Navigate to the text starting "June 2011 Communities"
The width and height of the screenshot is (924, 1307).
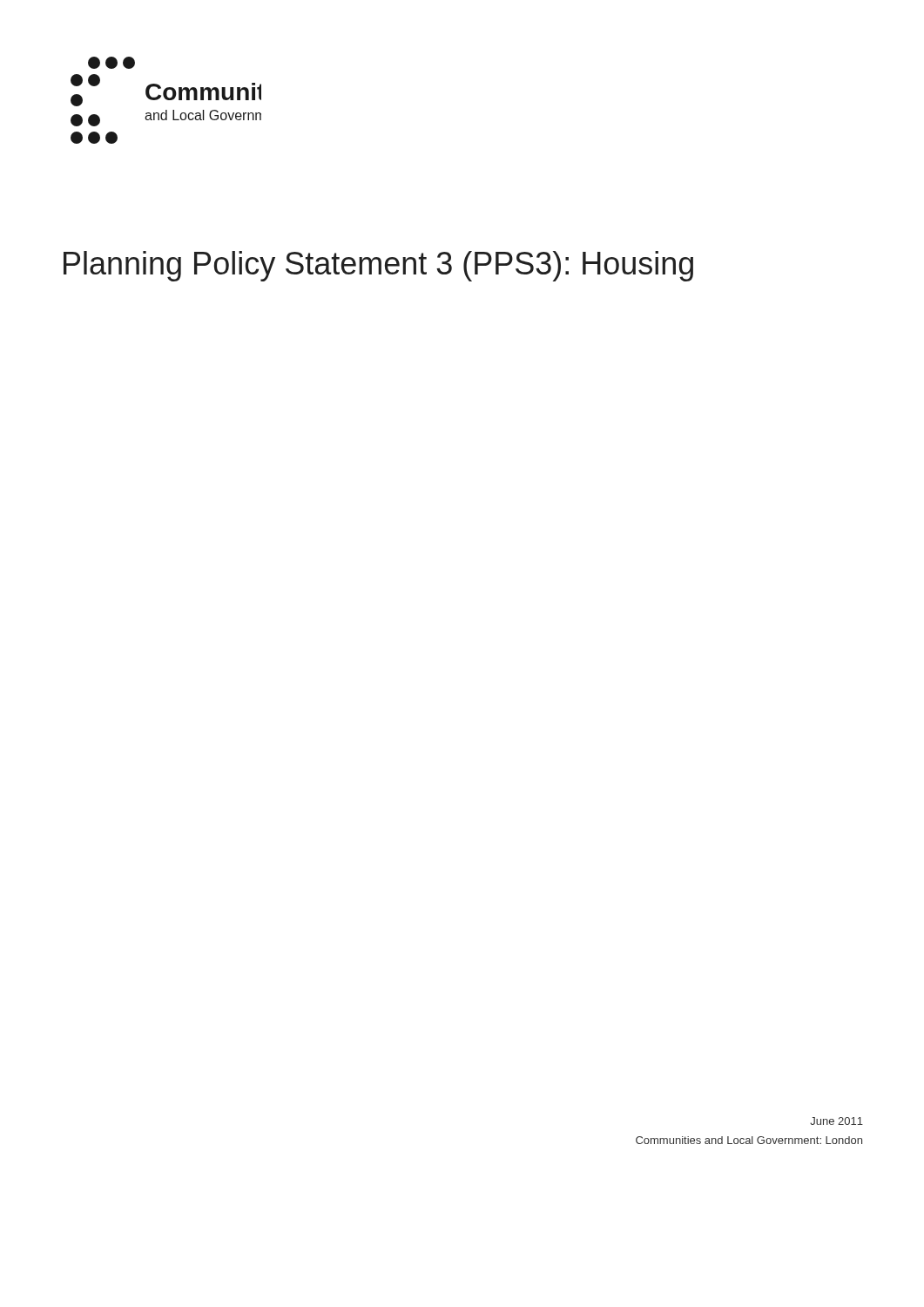tap(749, 1131)
